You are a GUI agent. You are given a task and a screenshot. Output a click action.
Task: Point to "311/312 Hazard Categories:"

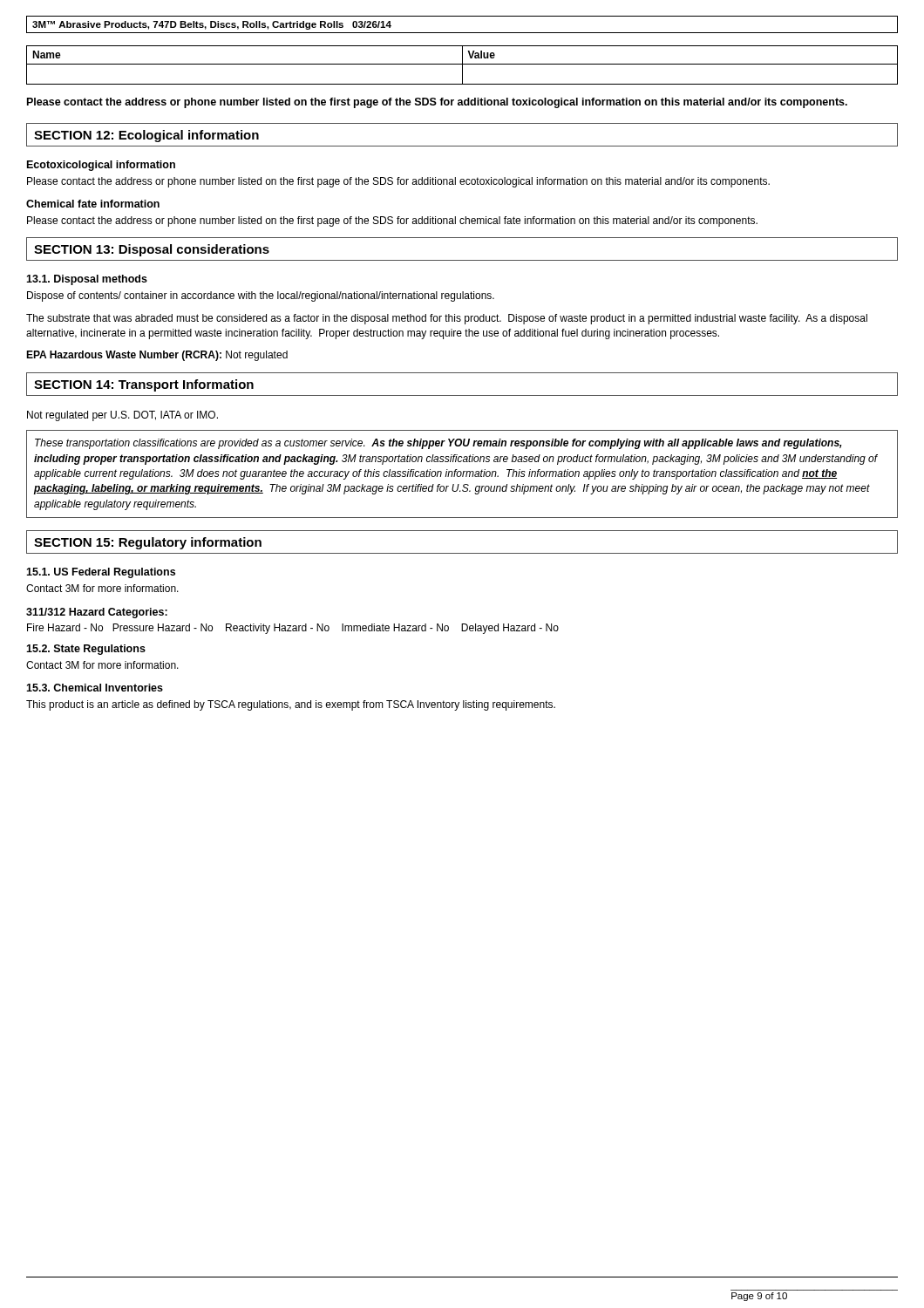point(97,612)
